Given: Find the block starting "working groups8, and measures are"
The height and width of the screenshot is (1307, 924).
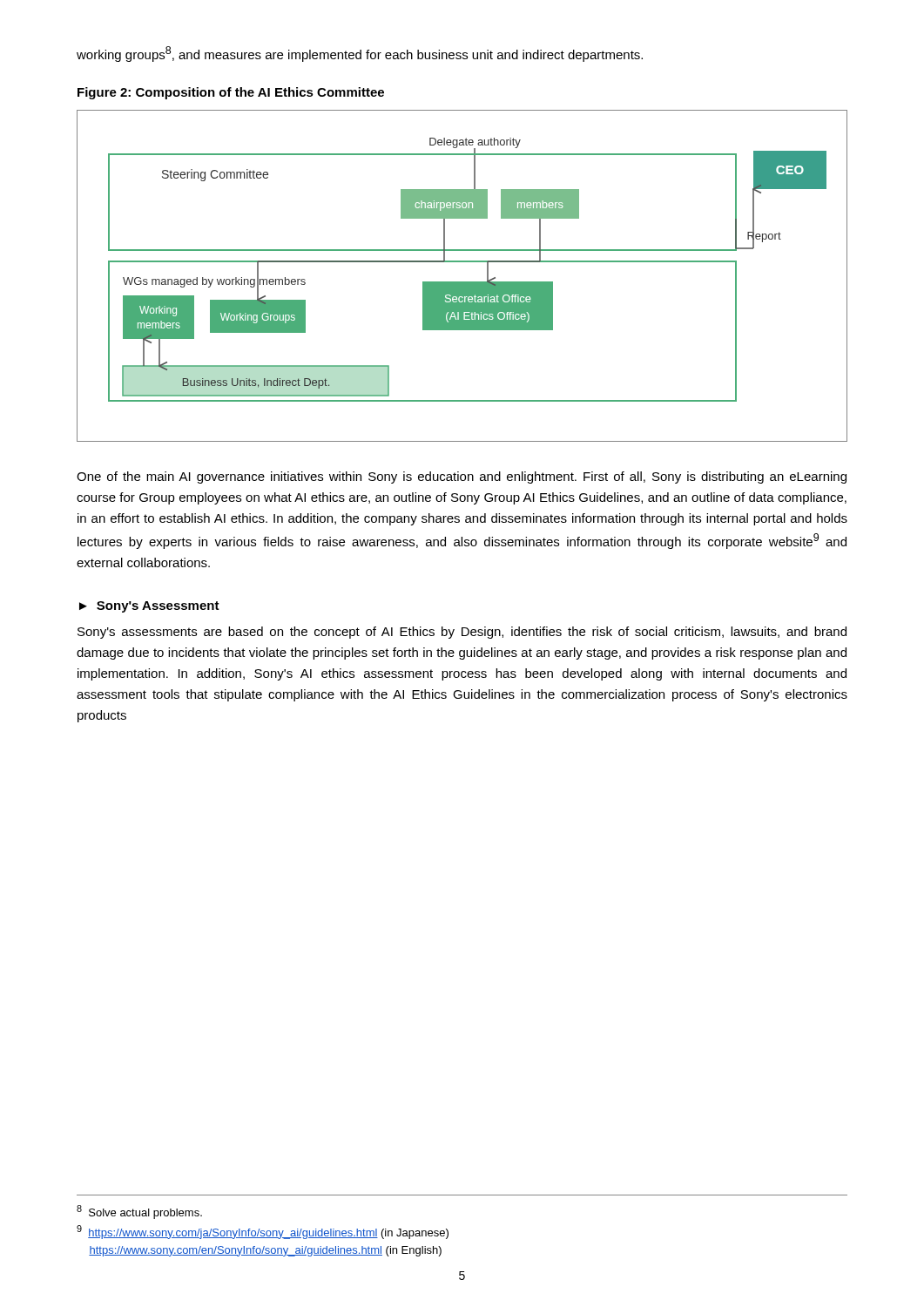Looking at the screenshot, I should 360,53.
